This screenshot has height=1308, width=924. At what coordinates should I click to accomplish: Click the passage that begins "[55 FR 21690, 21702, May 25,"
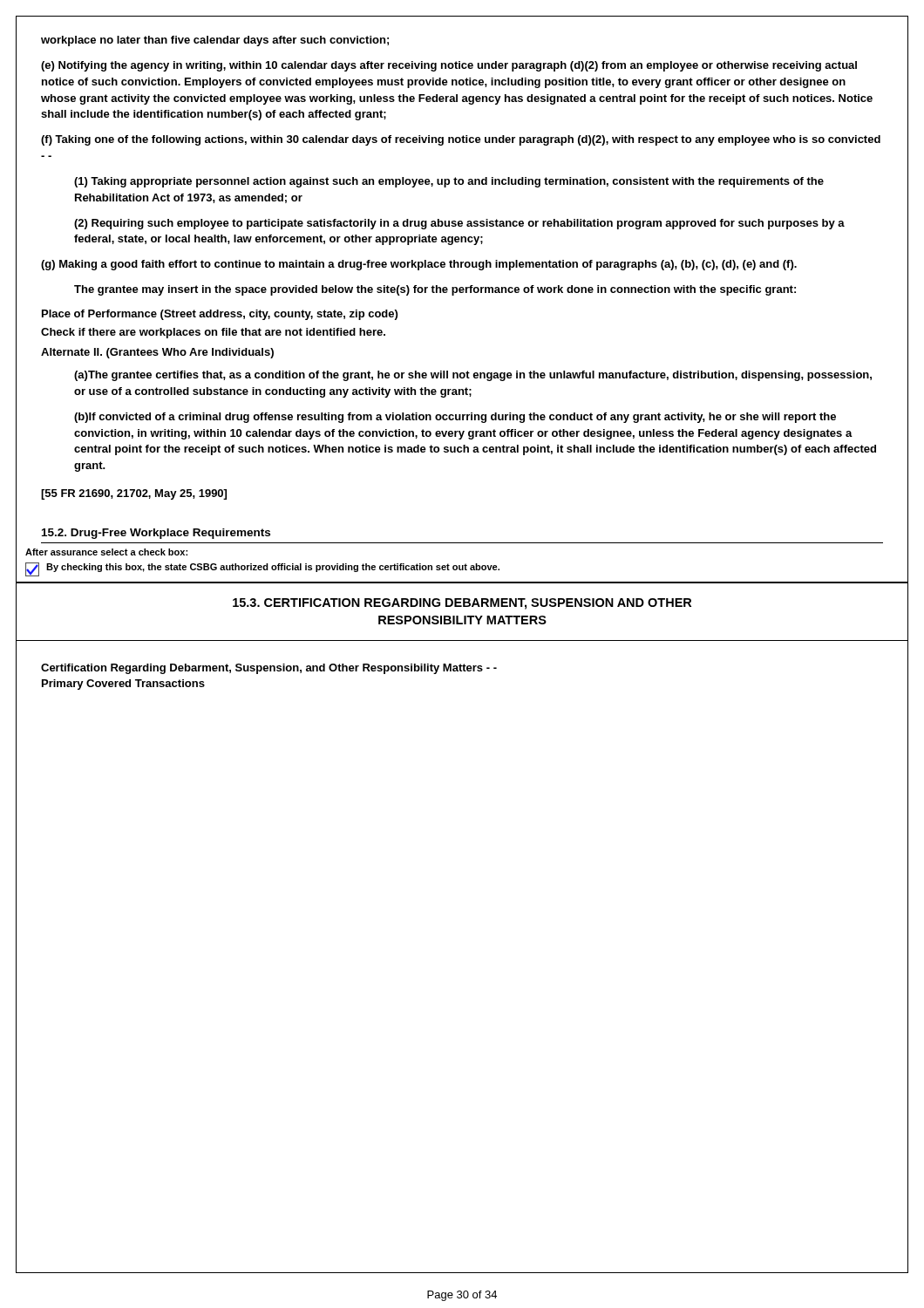point(134,493)
